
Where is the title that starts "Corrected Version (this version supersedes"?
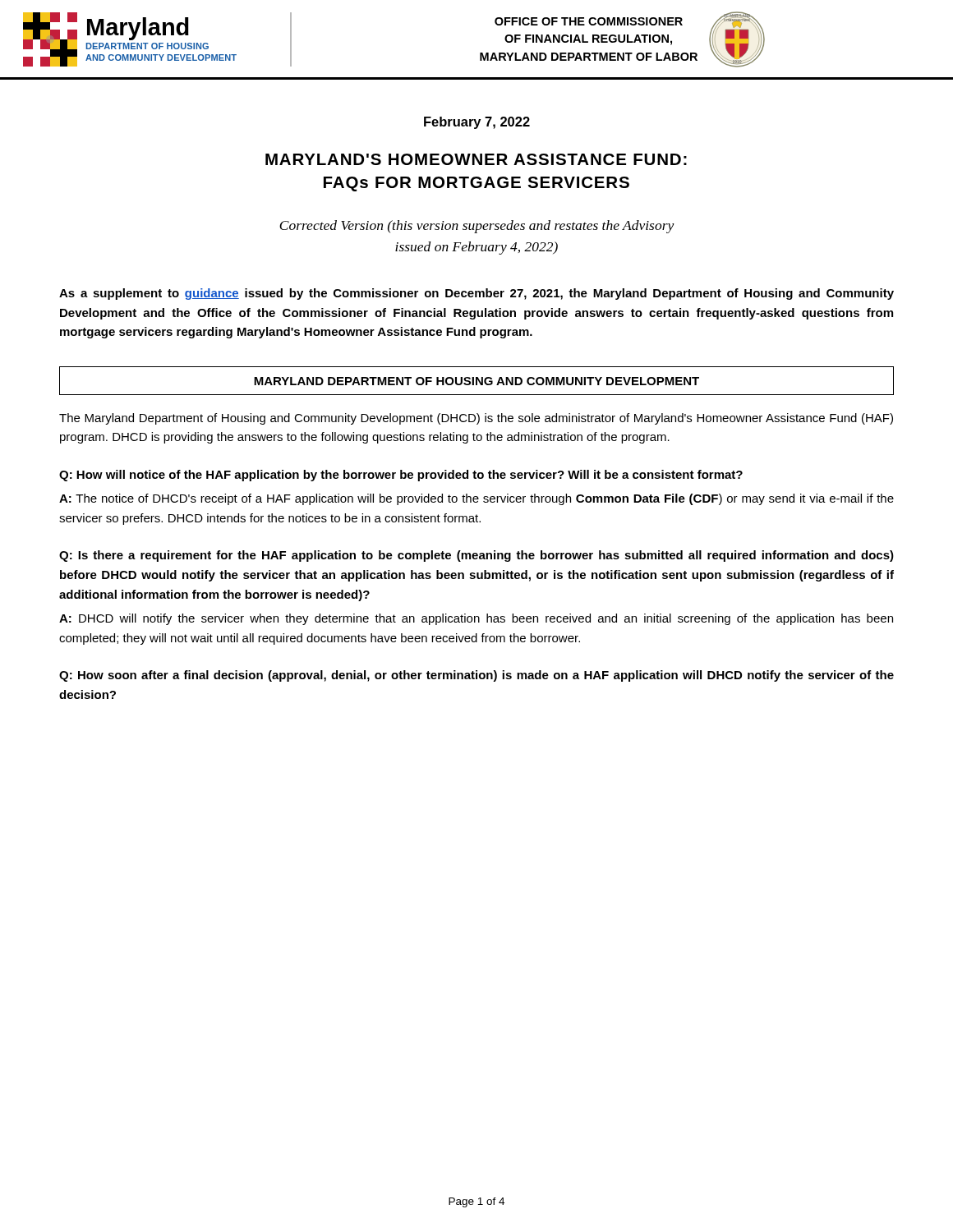coord(476,235)
